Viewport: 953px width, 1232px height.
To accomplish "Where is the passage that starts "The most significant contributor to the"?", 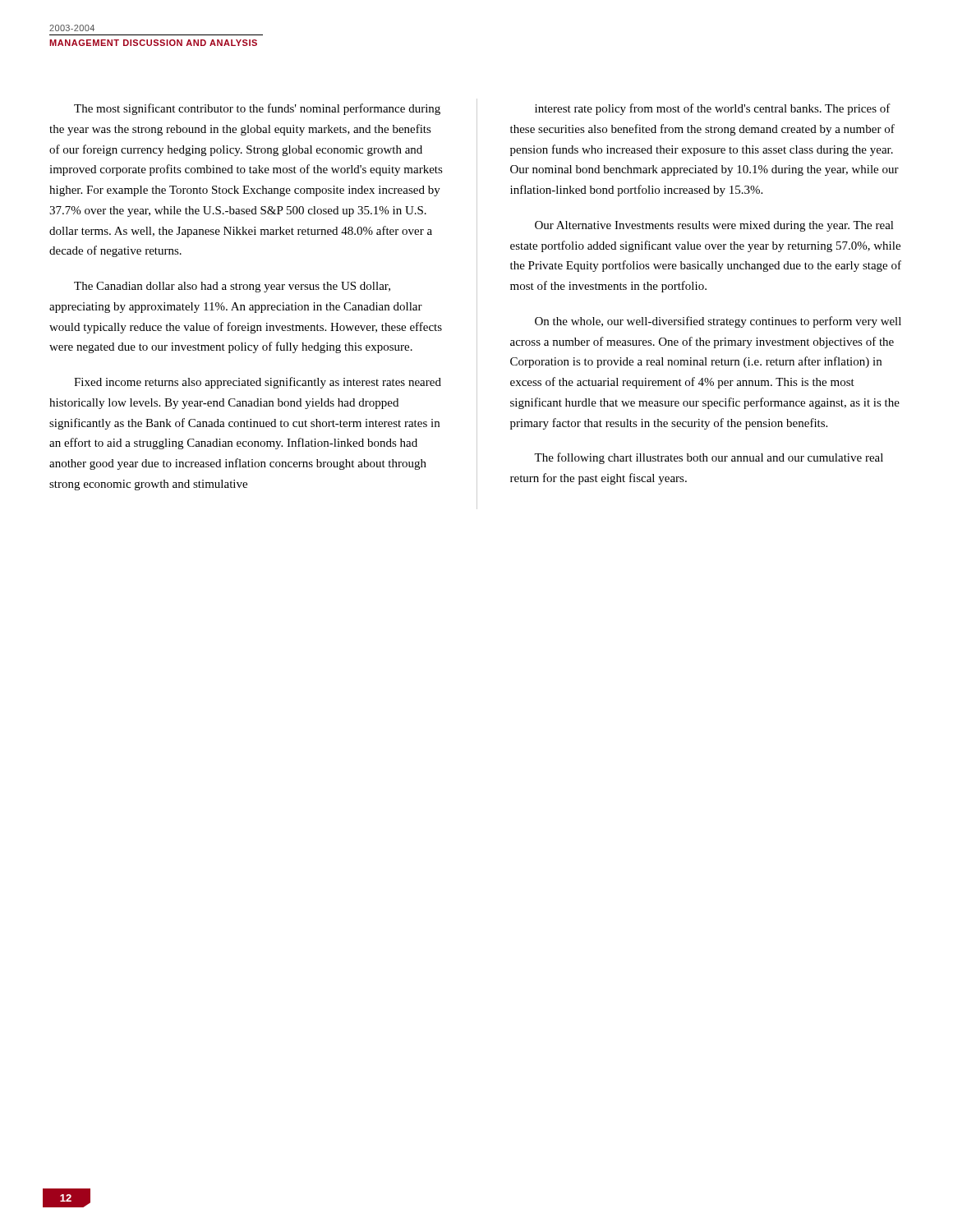I will [x=246, y=180].
